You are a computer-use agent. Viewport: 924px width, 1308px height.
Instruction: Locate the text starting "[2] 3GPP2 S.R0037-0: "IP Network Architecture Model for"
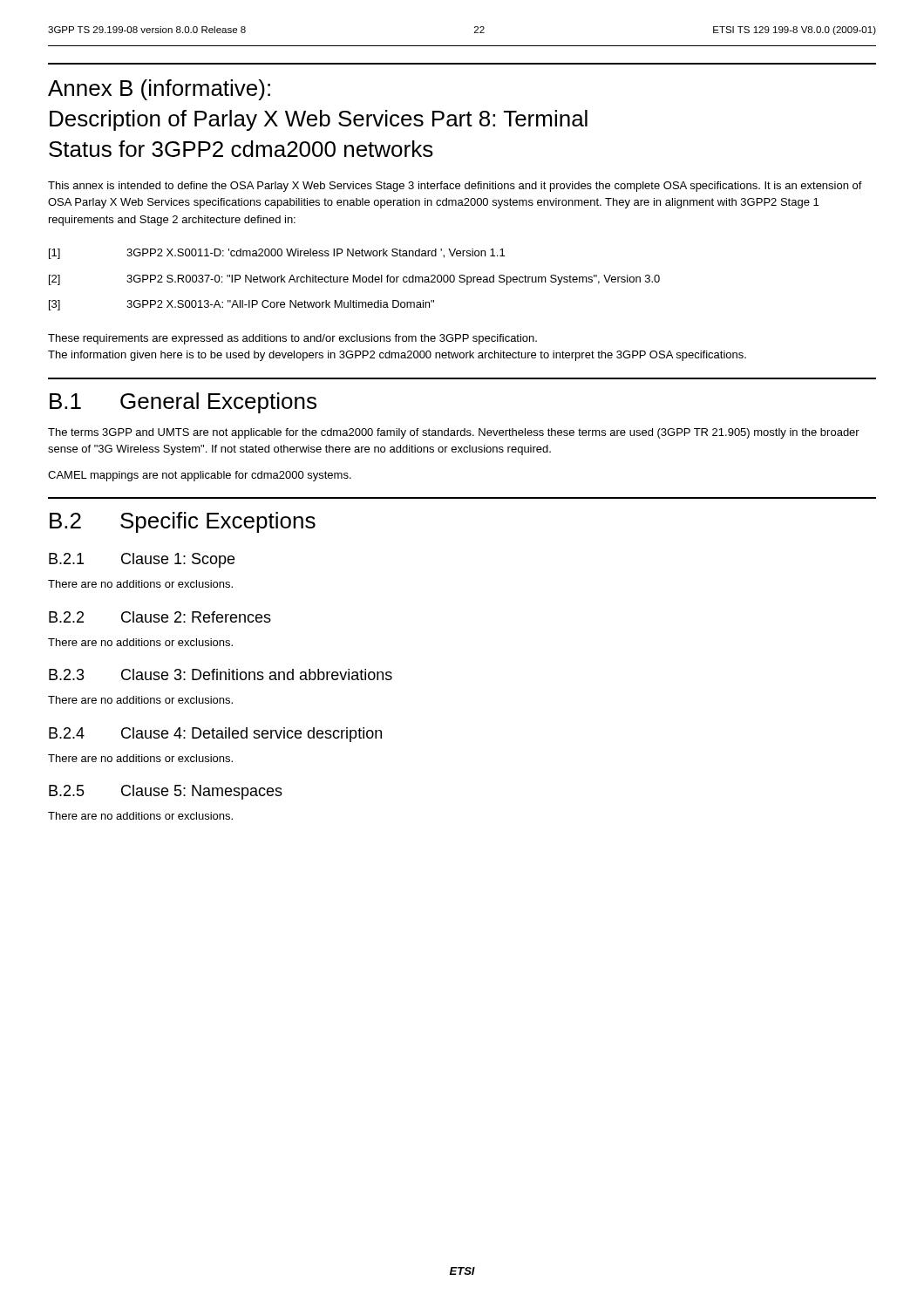point(462,279)
